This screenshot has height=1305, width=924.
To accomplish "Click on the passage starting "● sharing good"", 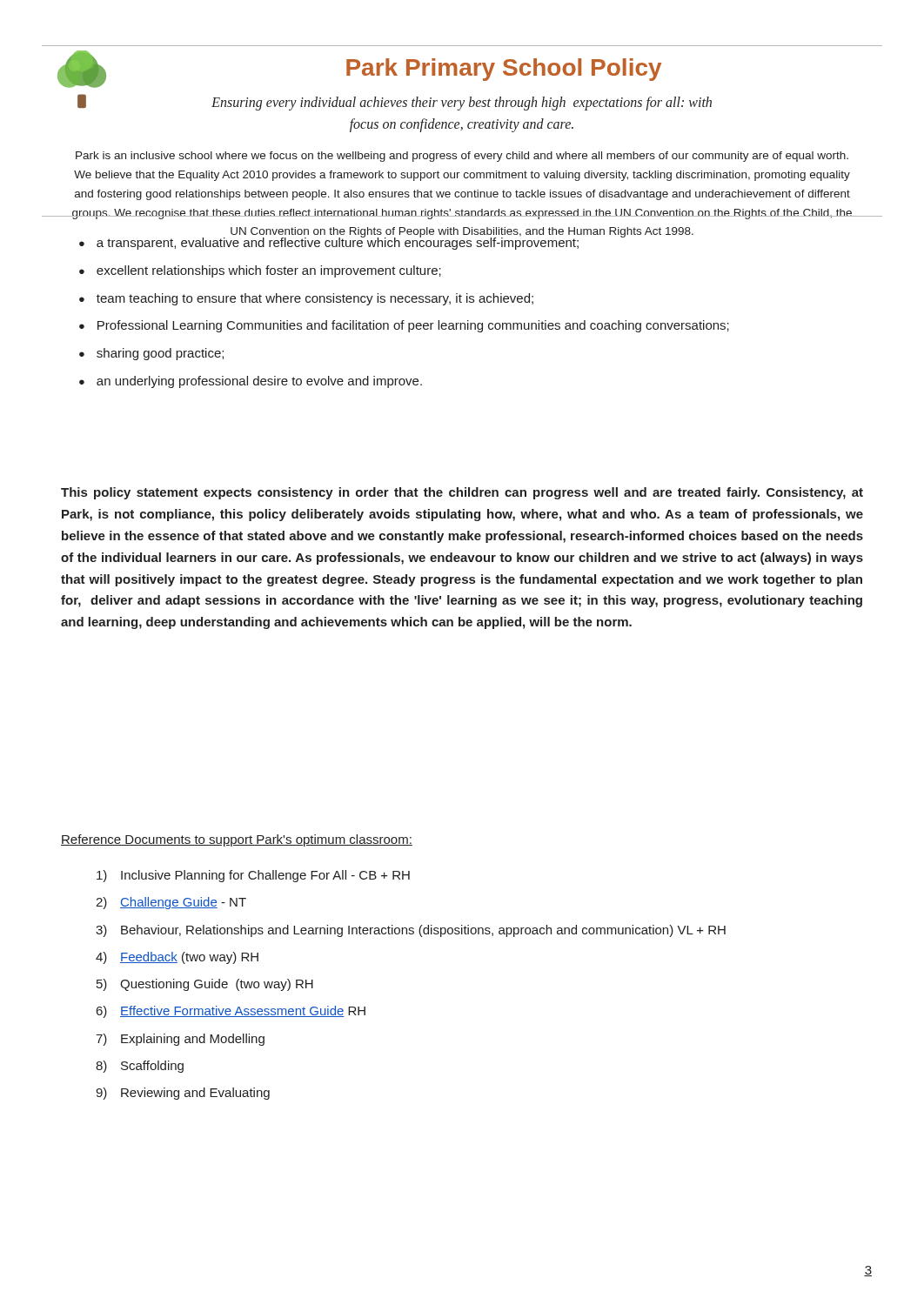I will click(x=152, y=354).
